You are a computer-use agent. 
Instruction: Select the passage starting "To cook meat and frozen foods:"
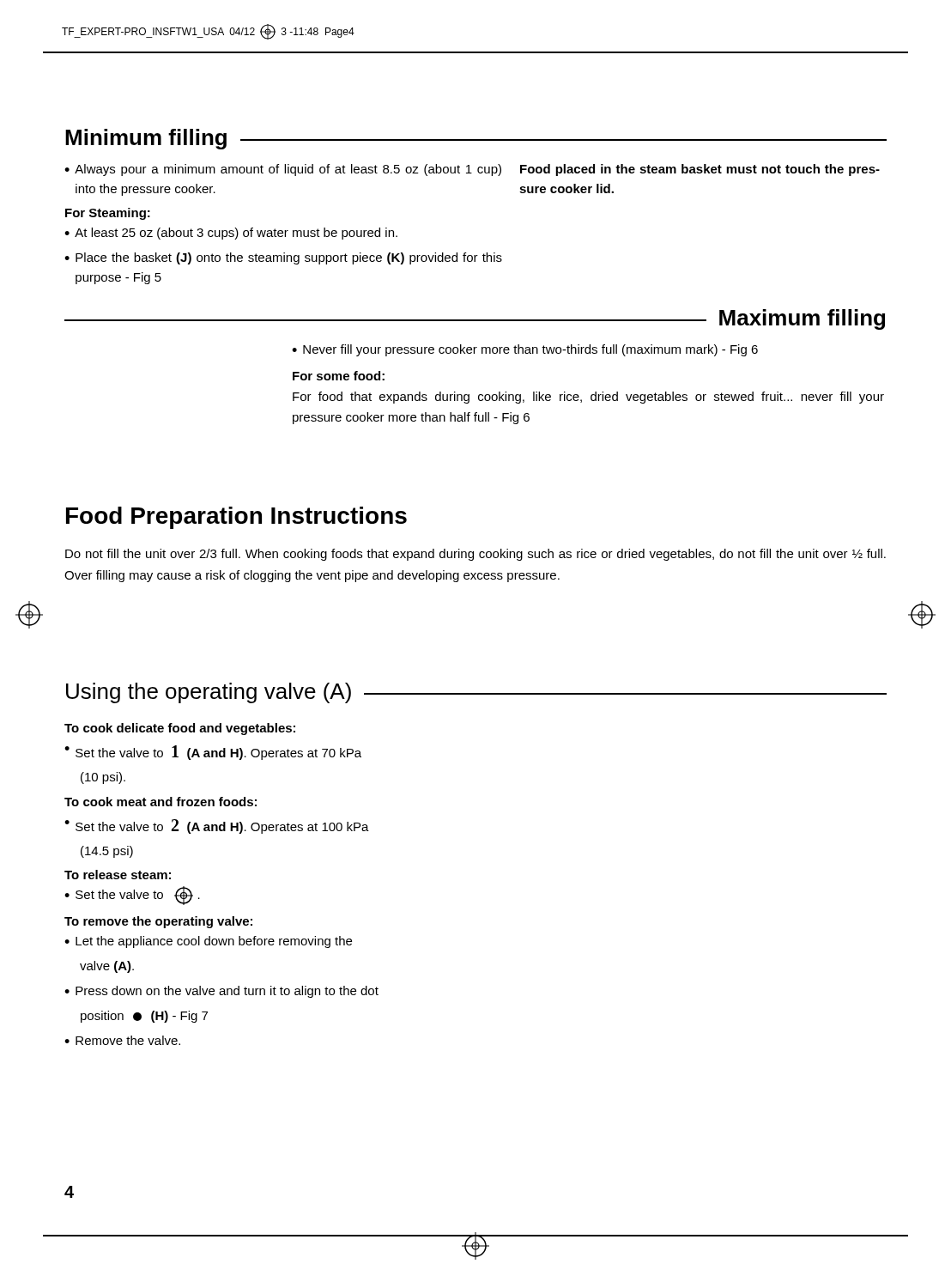pyautogui.click(x=161, y=801)
